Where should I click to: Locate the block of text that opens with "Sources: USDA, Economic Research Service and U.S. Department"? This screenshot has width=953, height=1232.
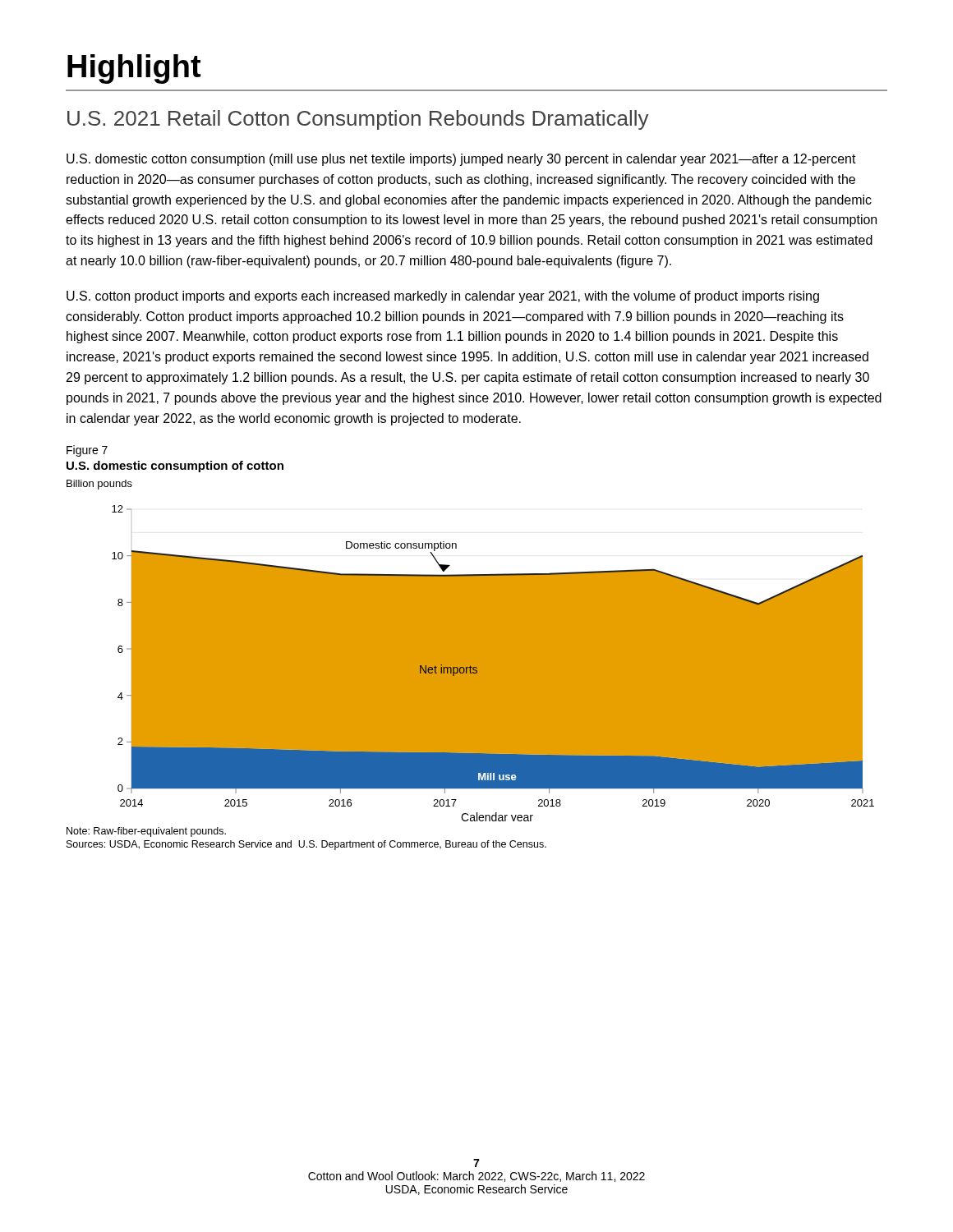306,845
